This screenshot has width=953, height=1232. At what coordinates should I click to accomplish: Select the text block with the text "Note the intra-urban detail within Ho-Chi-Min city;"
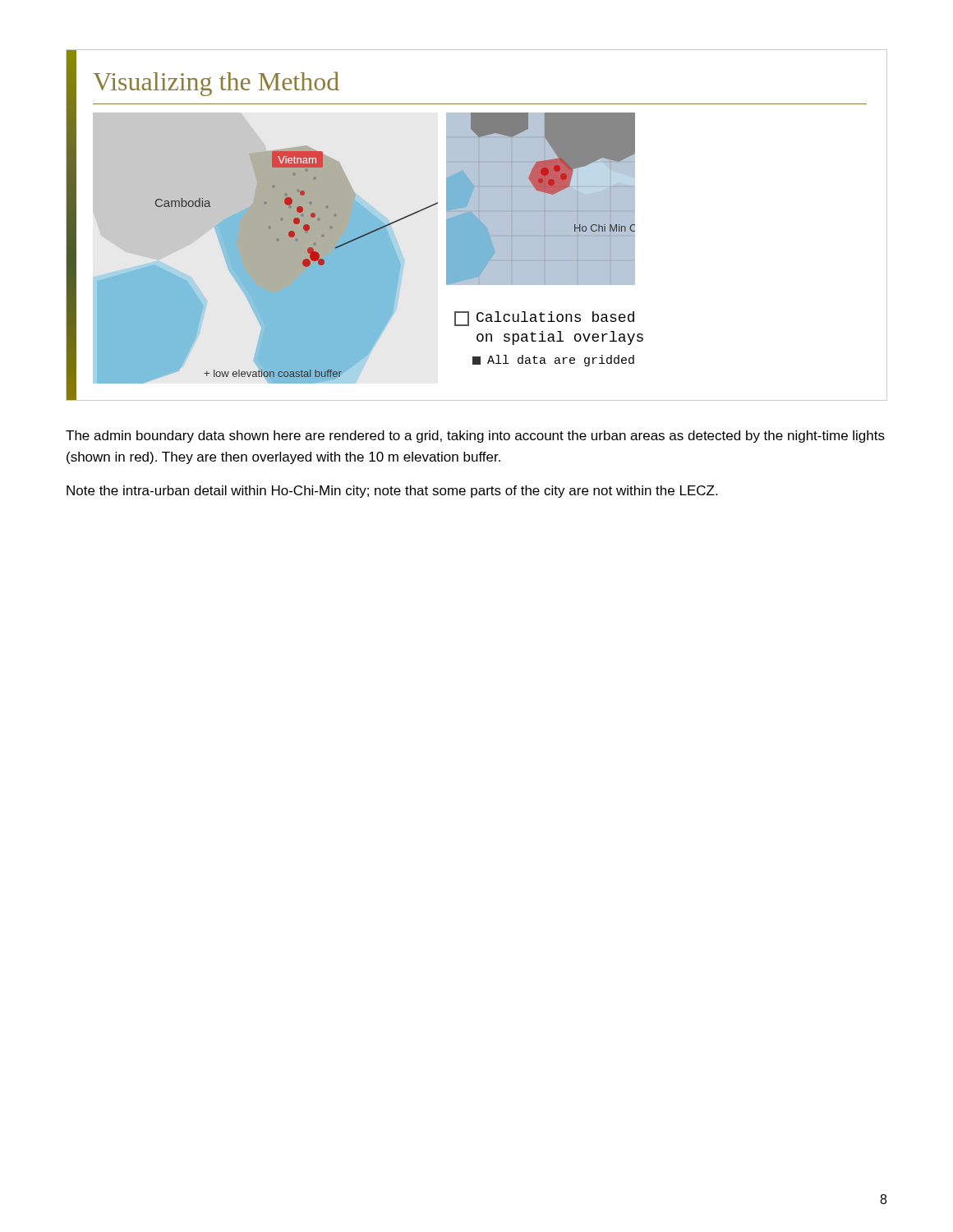[392, 491]
